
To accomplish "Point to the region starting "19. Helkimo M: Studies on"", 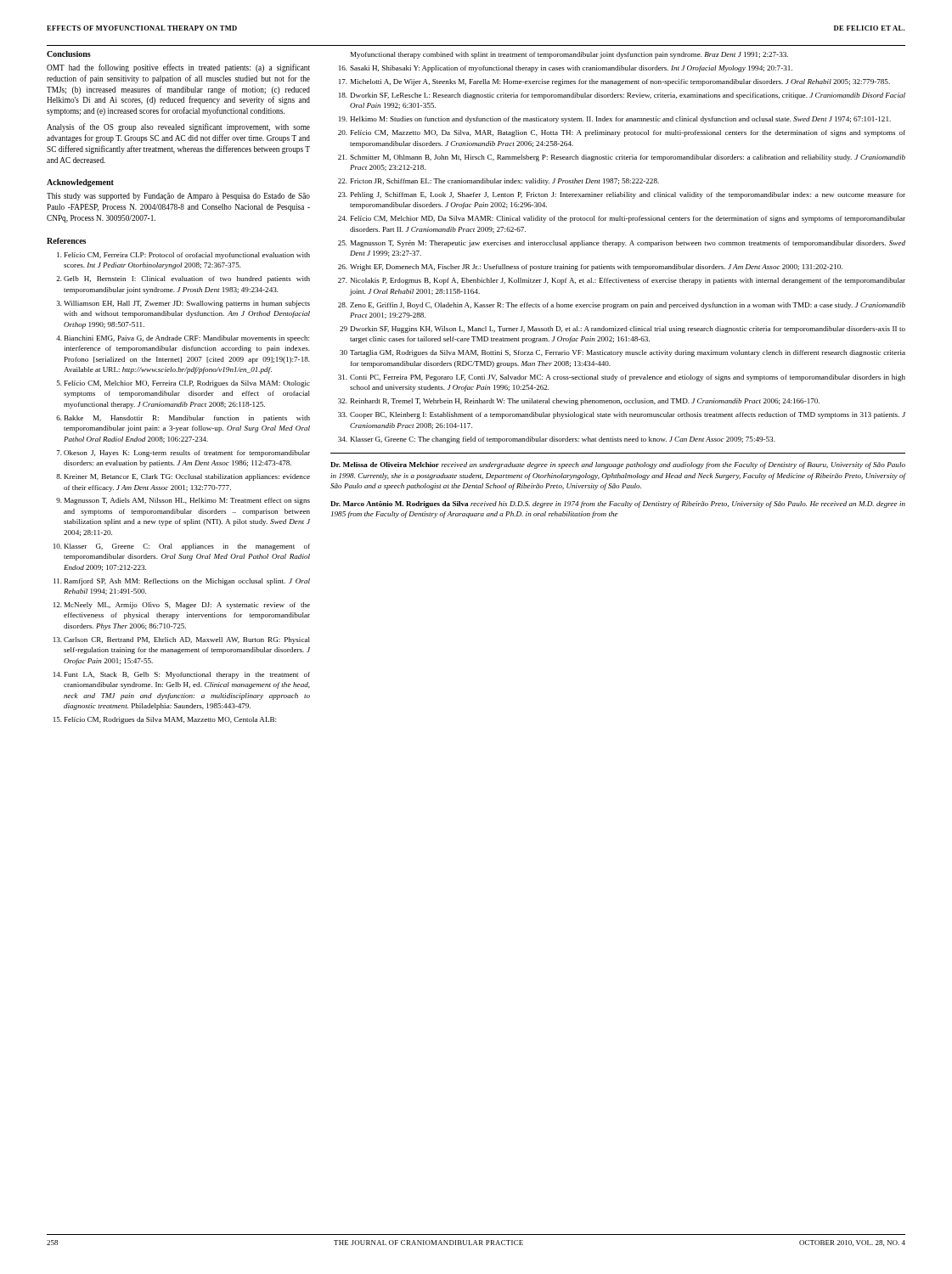I will (618, 119).
